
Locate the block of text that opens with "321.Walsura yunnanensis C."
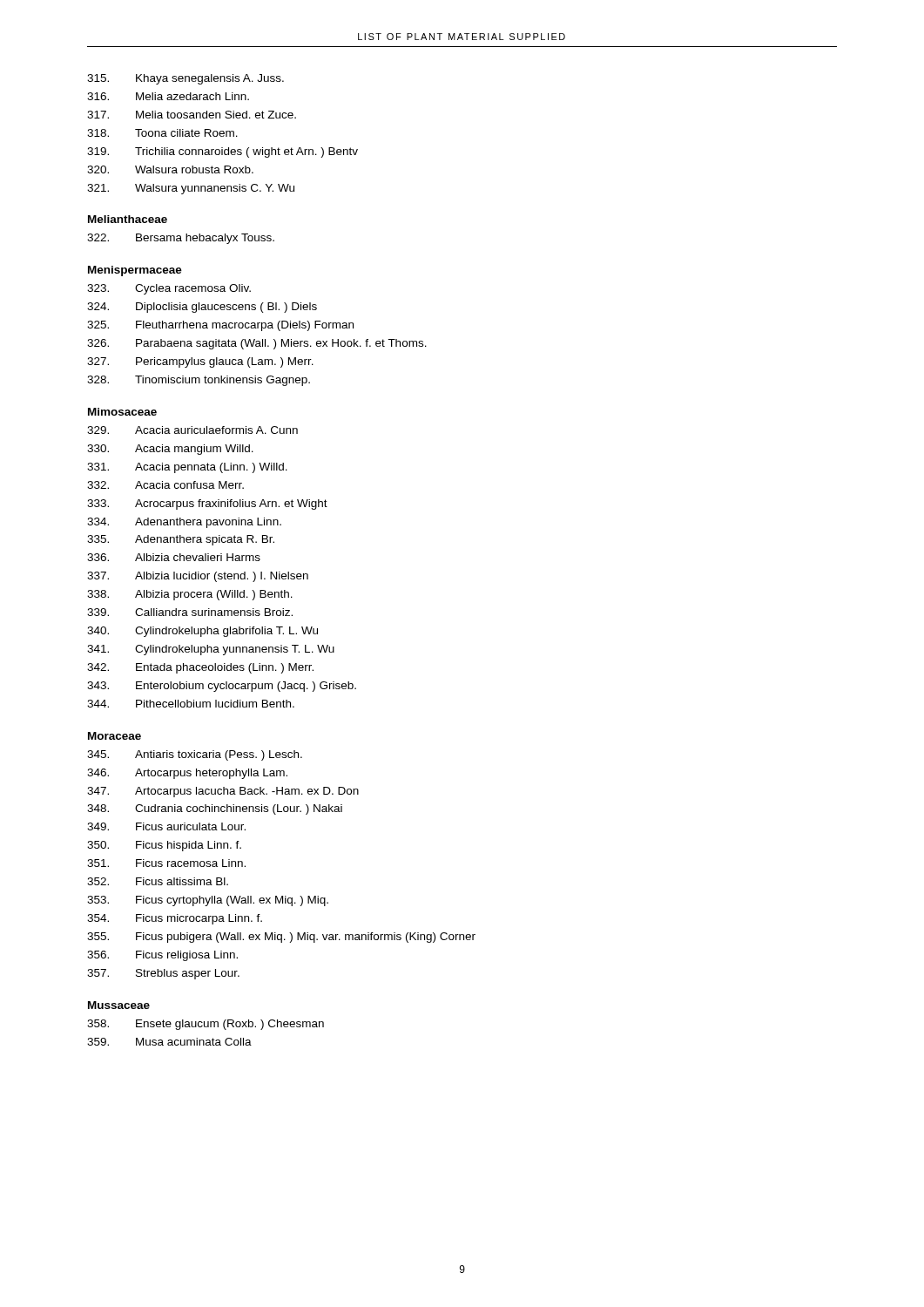(x=191, y=189)
